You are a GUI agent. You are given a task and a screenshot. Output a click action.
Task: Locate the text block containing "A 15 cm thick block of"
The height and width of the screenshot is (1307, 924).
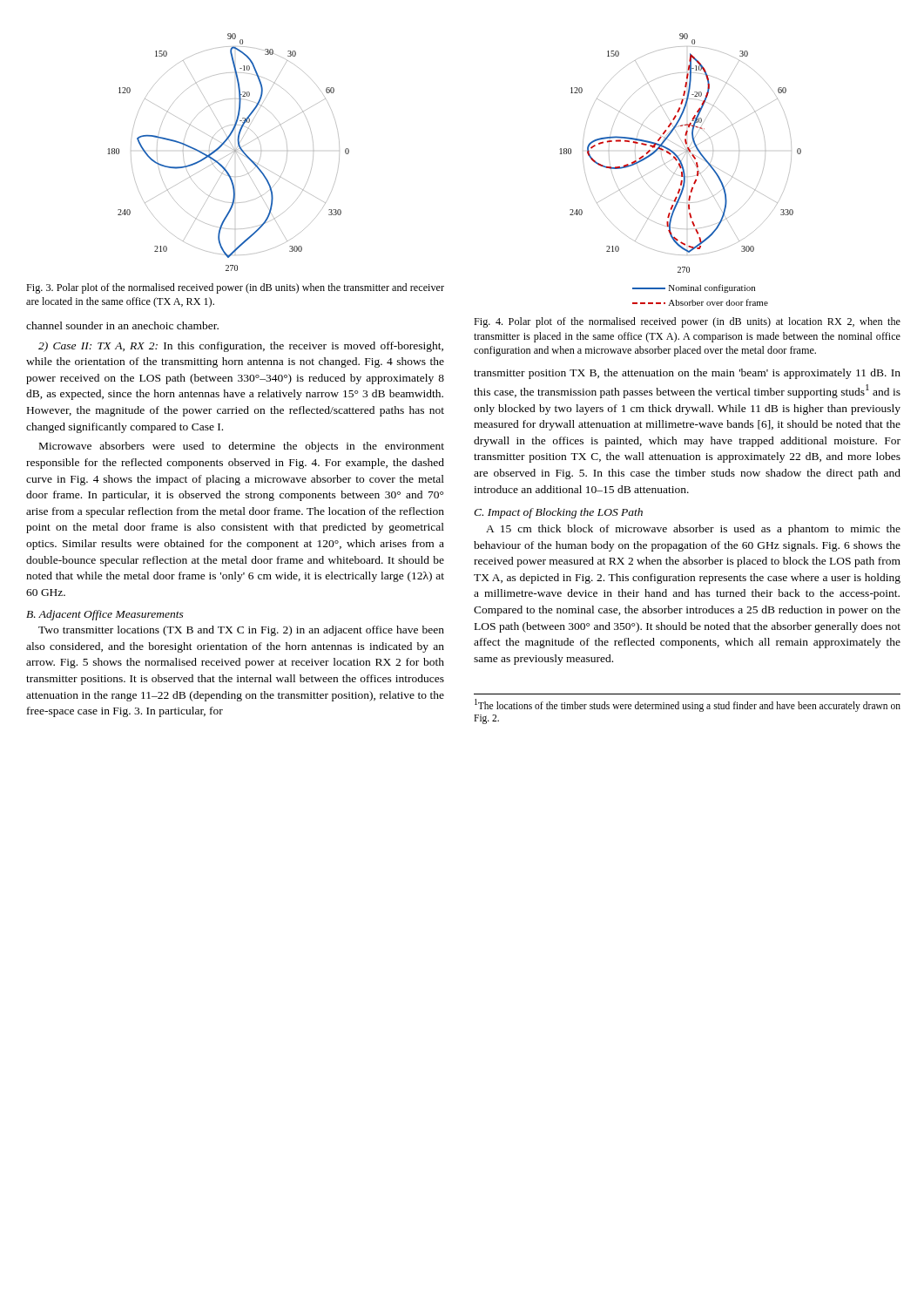[687, 593]
